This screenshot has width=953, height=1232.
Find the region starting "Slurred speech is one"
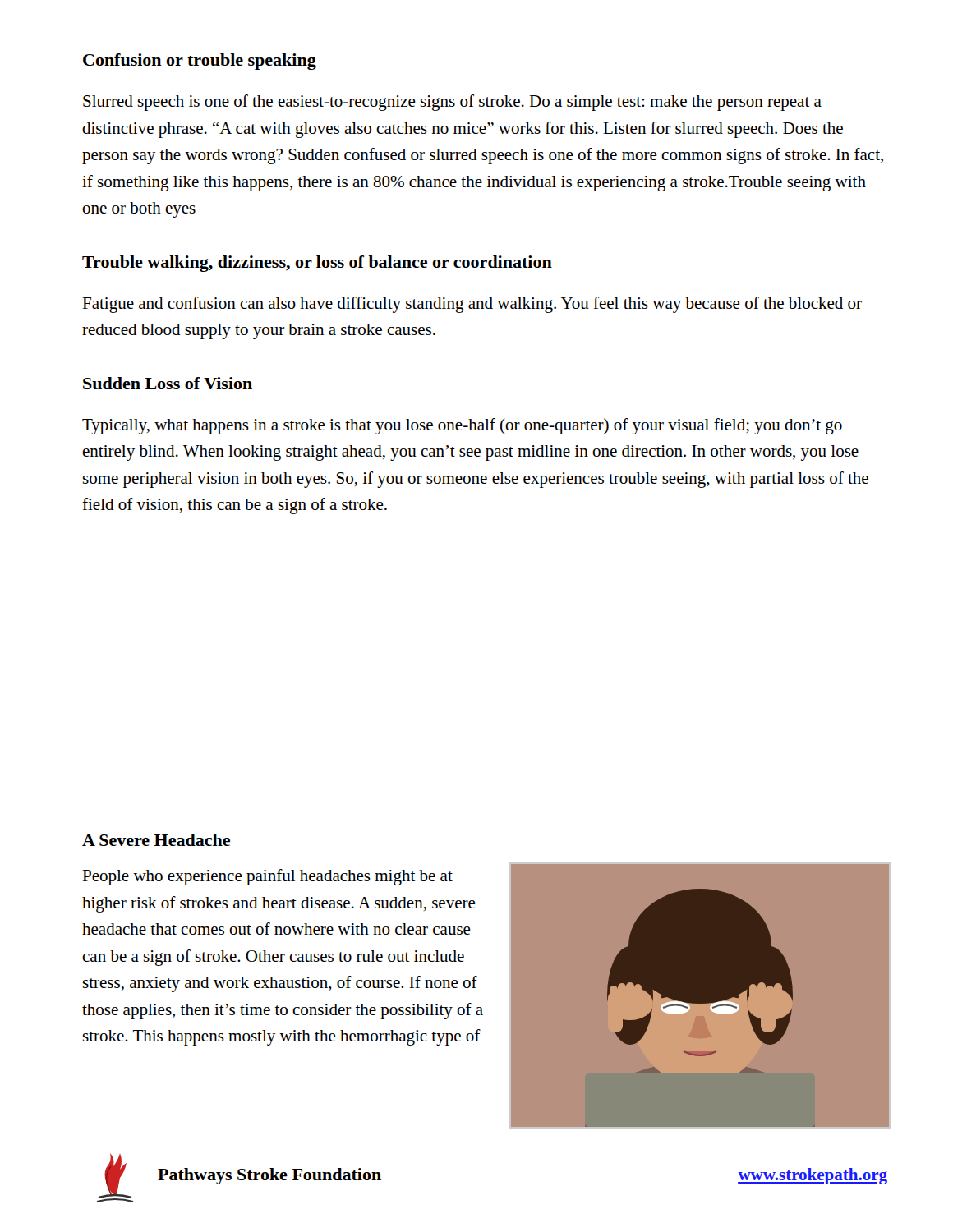click(x=485, y=155)
